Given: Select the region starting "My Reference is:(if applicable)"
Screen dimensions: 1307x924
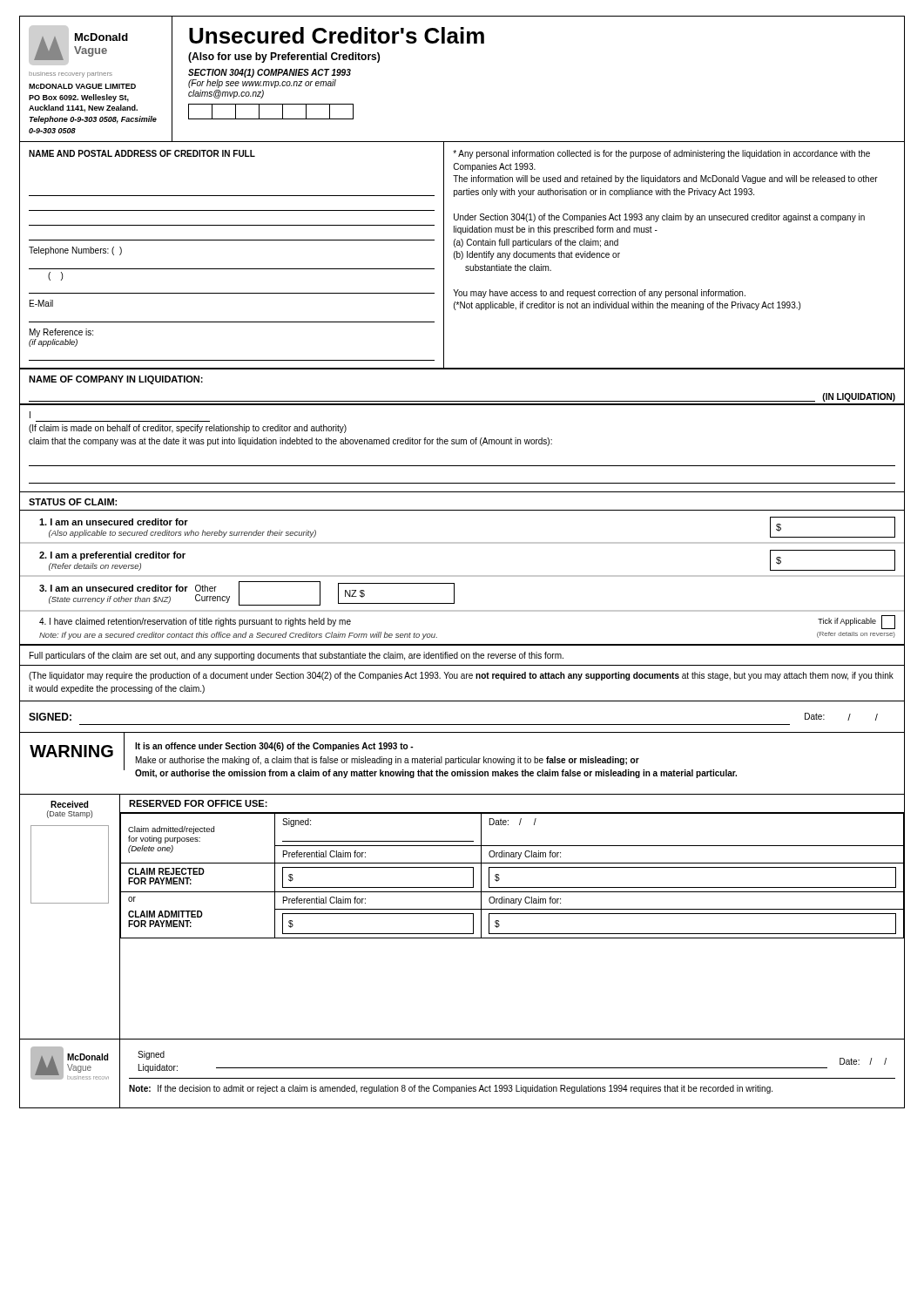Looking at the screenshot, I should click(61, 337).
